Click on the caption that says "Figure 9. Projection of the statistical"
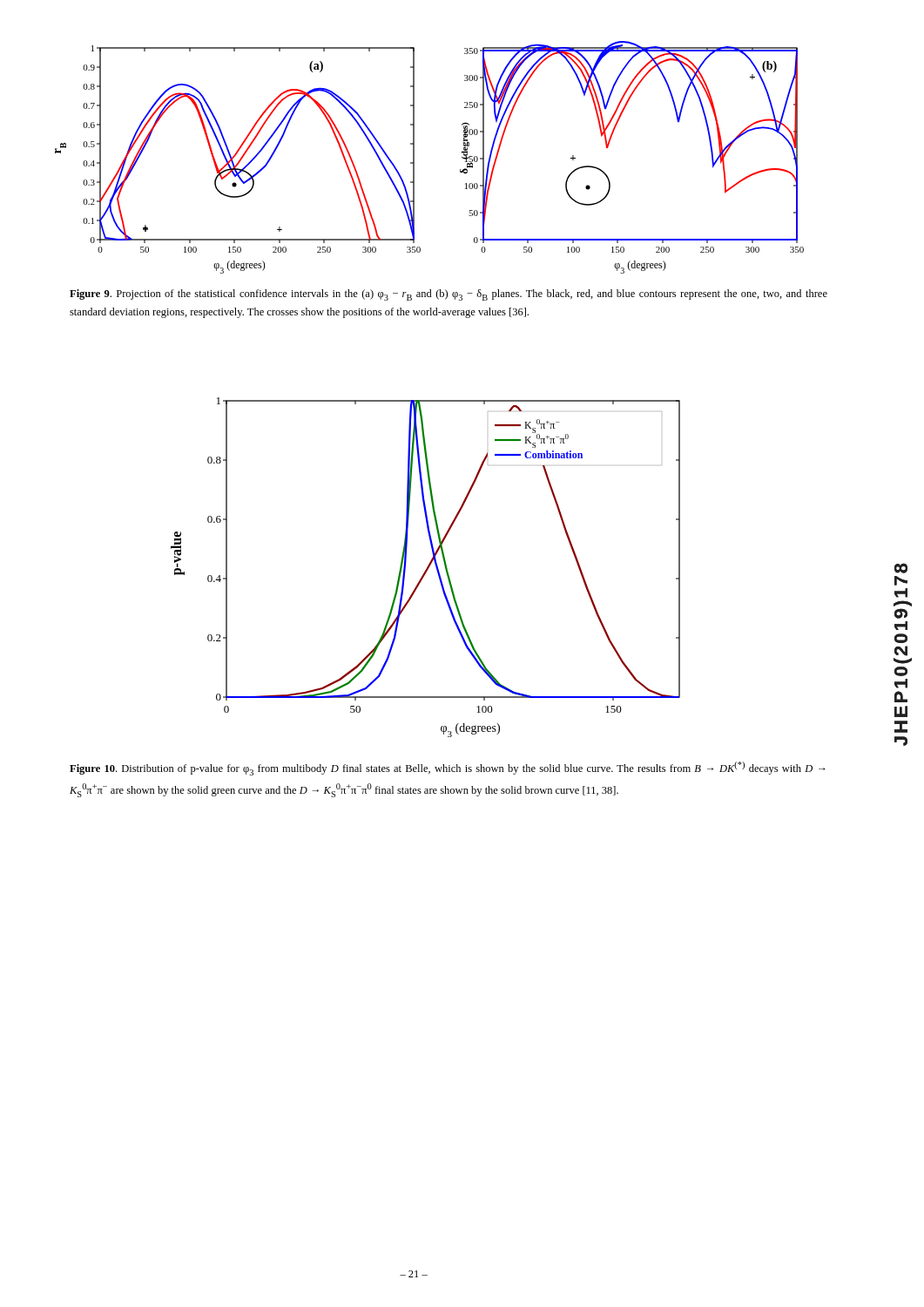 click(449, 303)
